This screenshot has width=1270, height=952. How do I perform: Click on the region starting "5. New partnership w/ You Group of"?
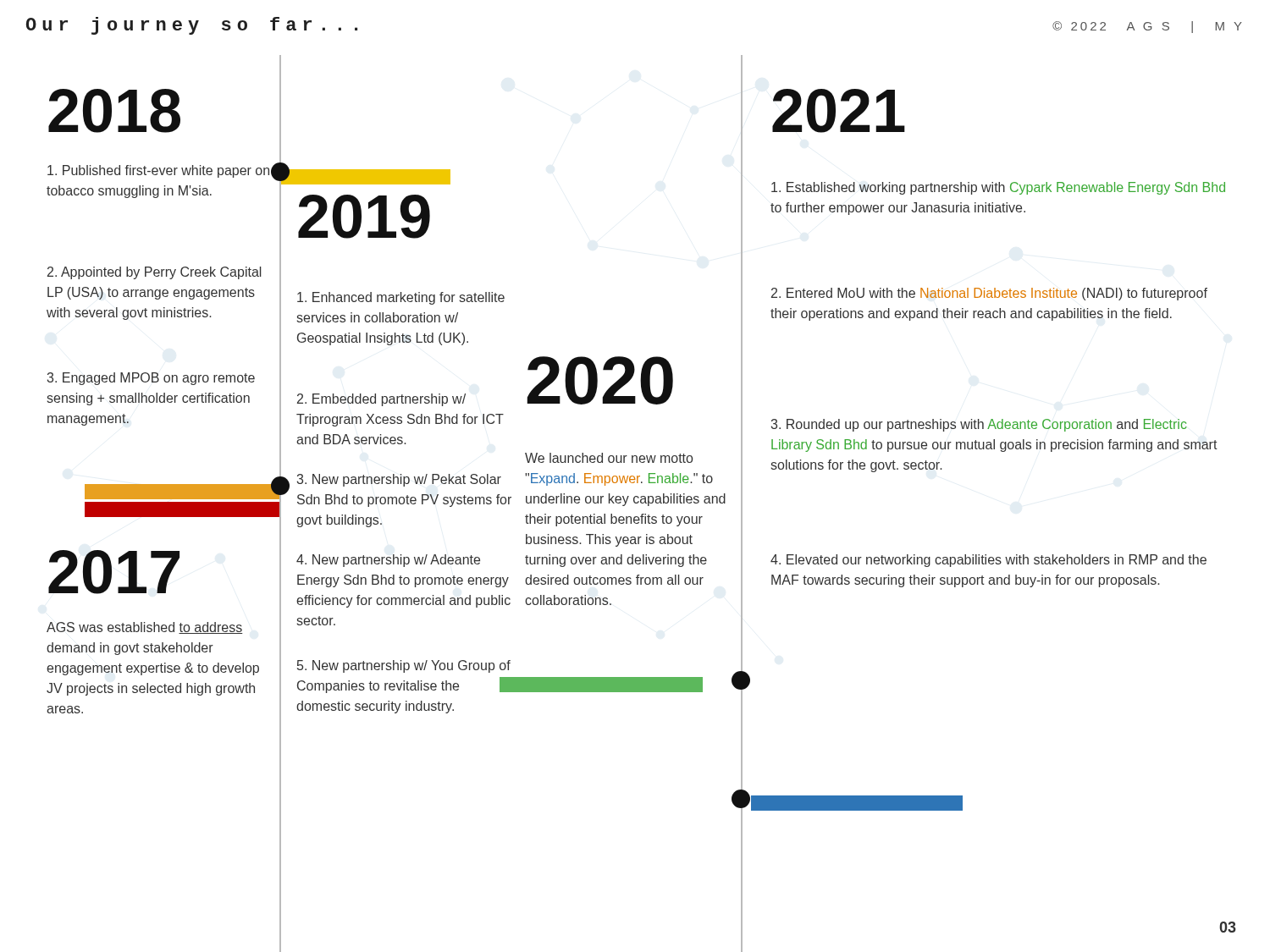click(x=403, y=686)
